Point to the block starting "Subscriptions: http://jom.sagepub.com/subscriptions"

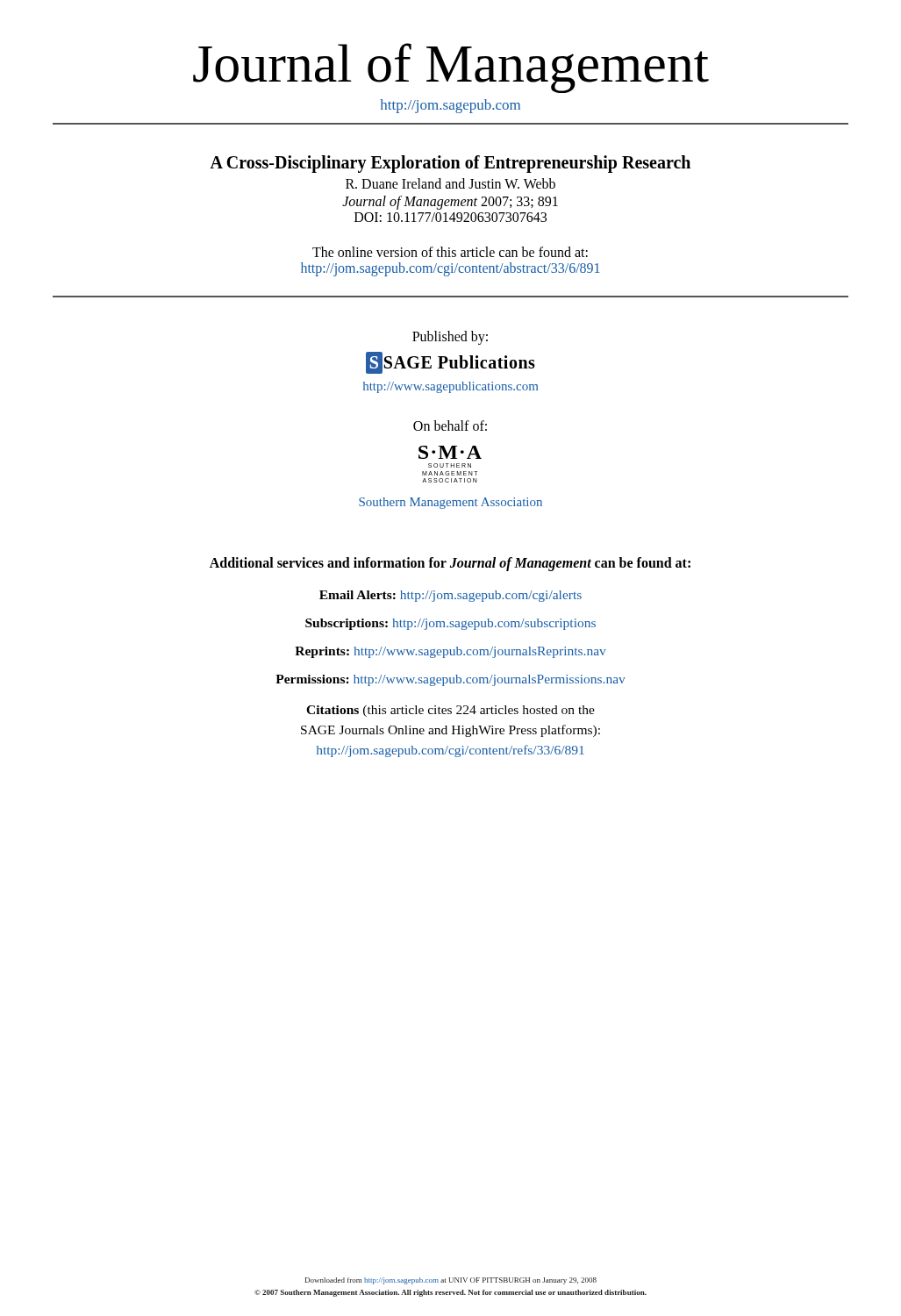coord(450,622)
